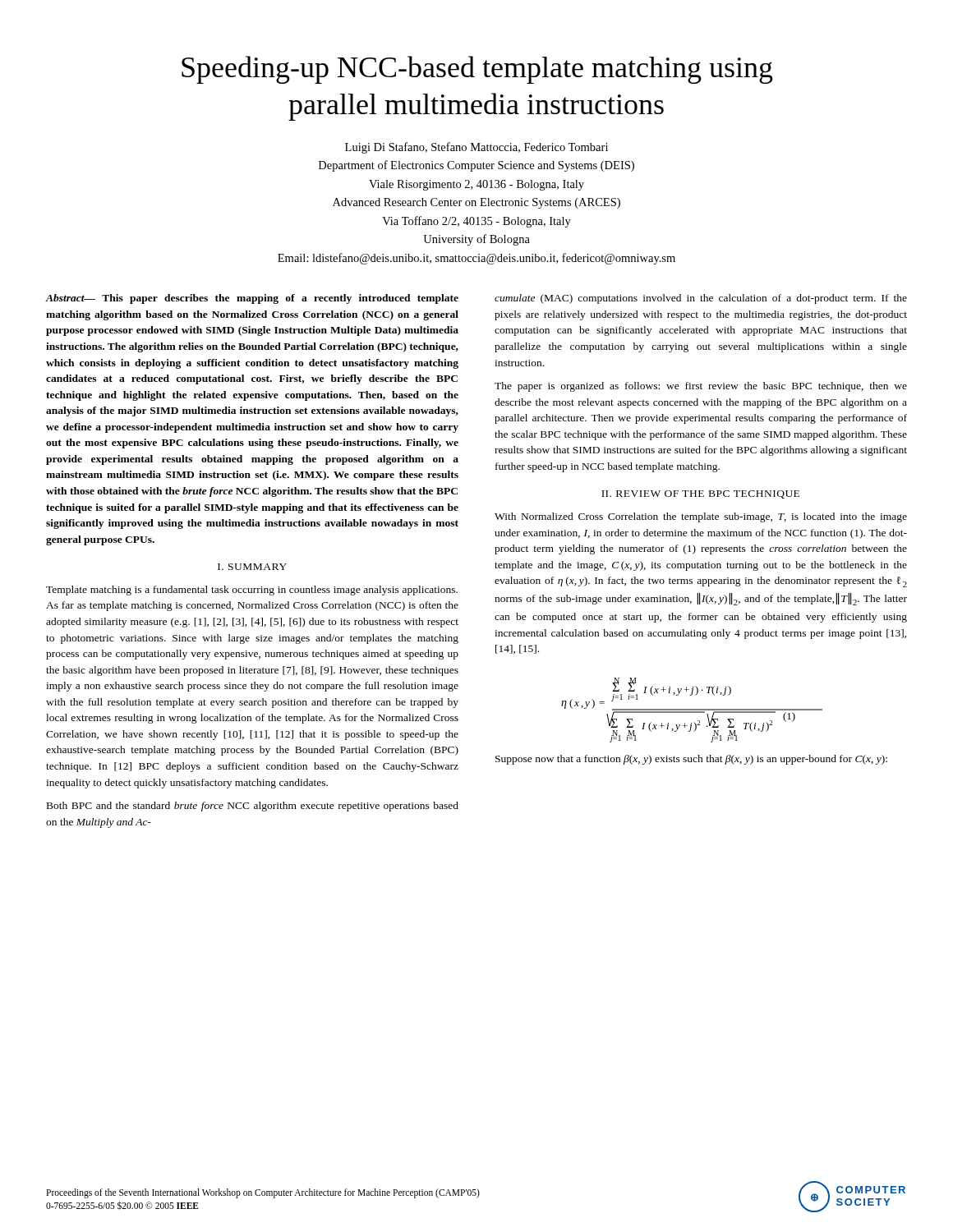Point to the element starting "Template matching is a fundamental"
The height and width of the screenshot is (1232, 953).
pos(252,686)
